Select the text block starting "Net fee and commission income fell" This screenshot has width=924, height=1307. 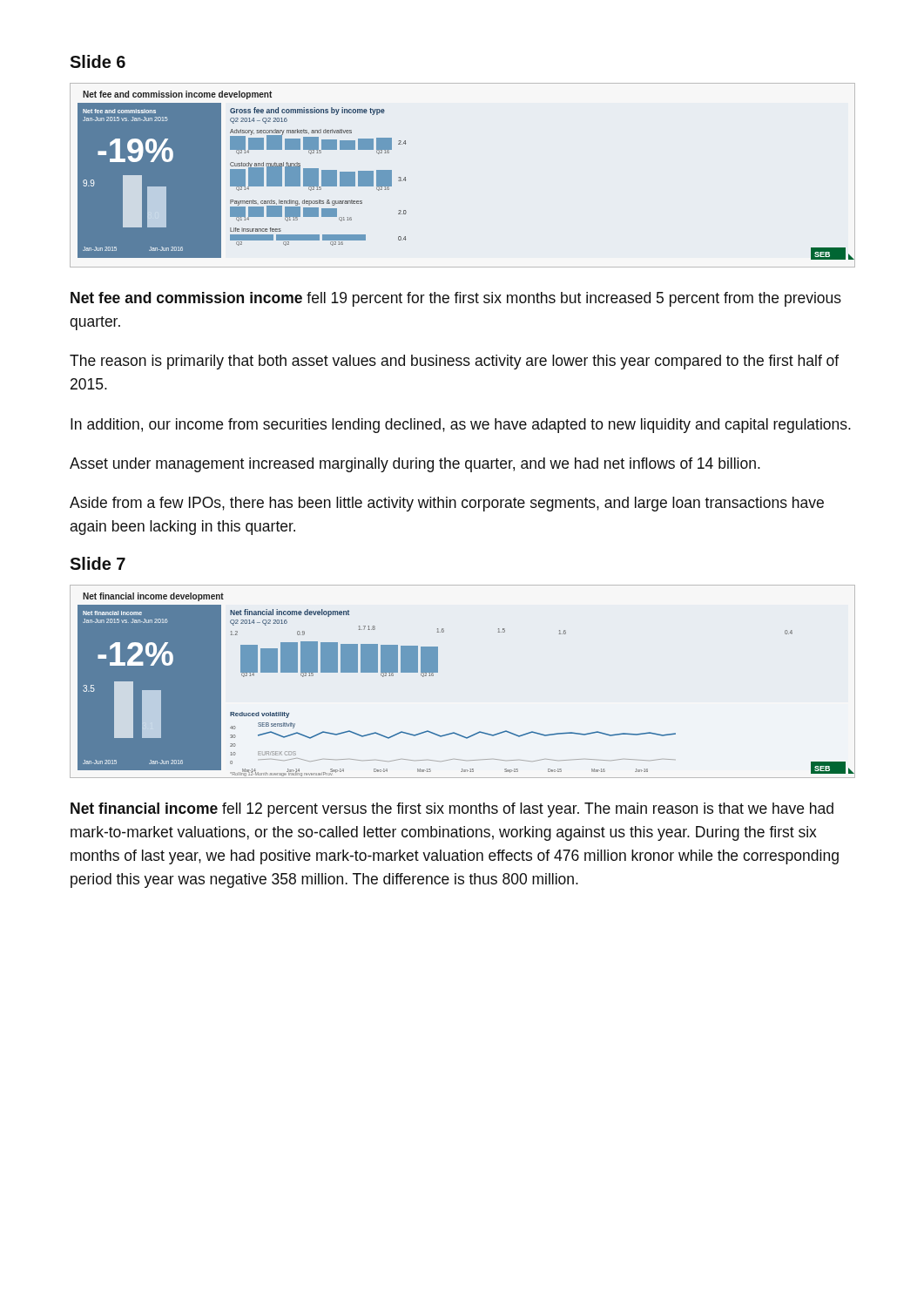point(455,310)
